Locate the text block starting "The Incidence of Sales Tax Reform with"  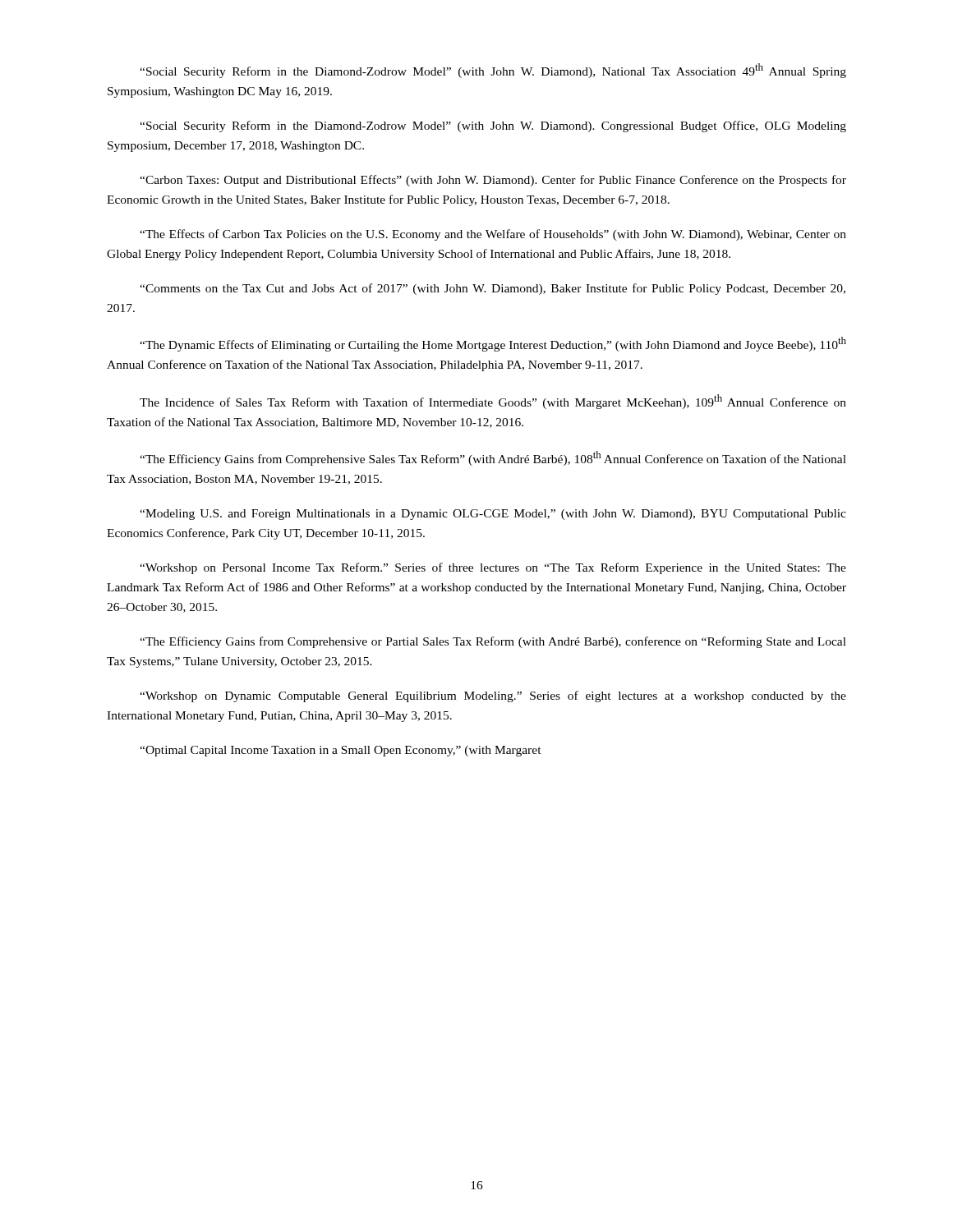pyautogui.click(x=476, y=410)
